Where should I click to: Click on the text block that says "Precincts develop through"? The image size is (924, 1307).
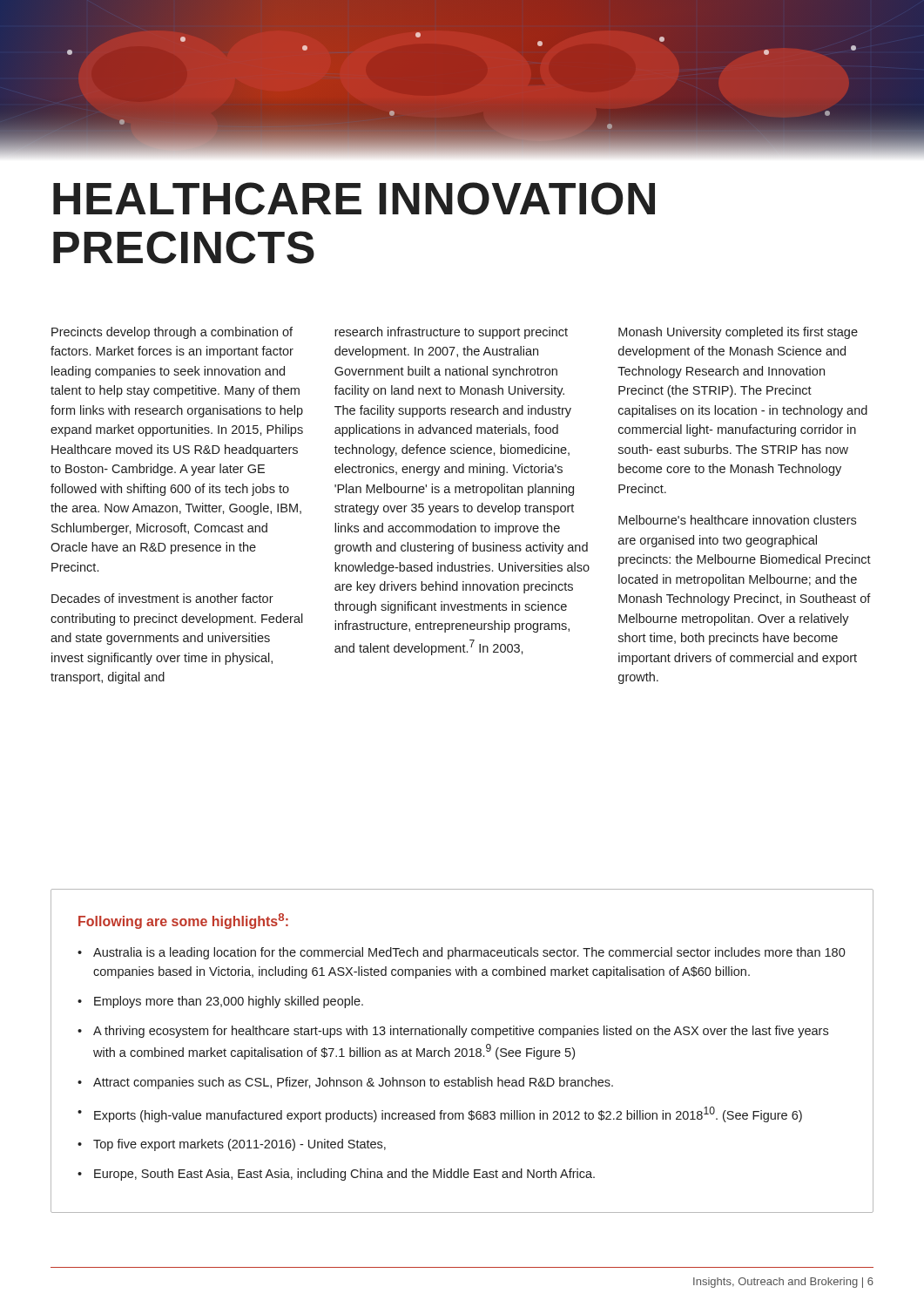(x=178, y=505)
